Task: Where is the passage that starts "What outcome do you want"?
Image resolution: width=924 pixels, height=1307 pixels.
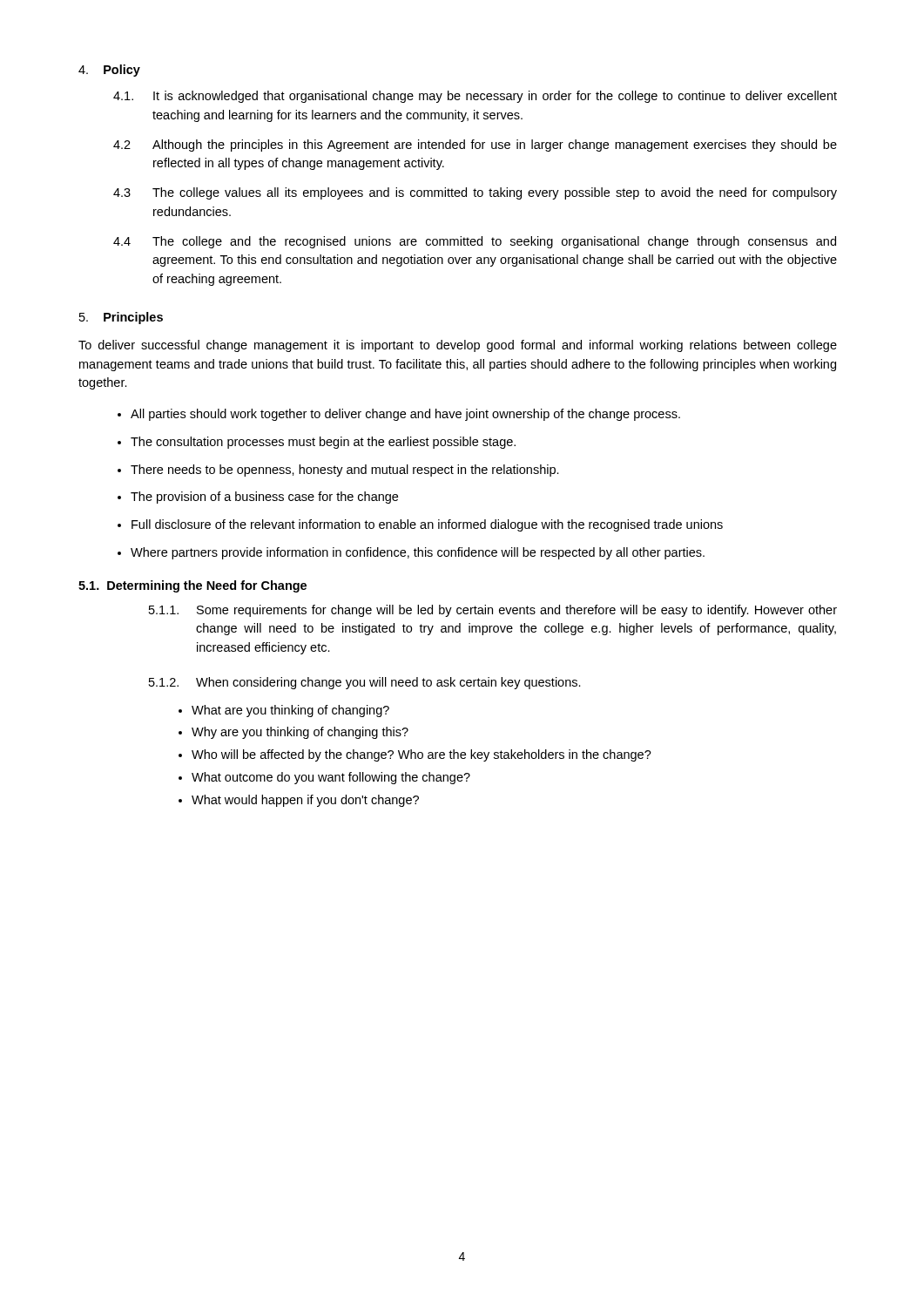Action: (x=331, y=777)
